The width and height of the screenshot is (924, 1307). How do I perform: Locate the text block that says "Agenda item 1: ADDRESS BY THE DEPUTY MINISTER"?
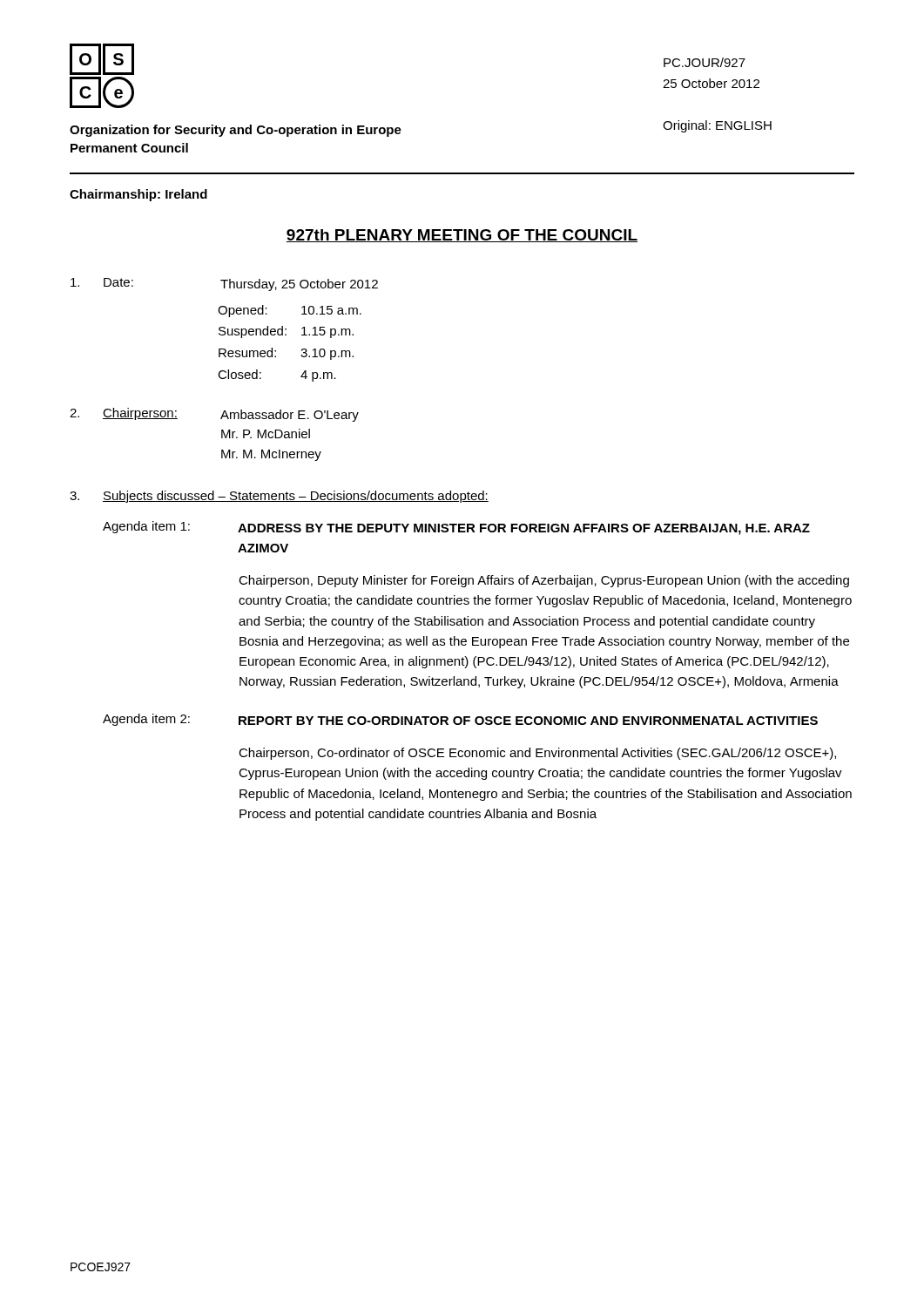click(x=479, y=538)
